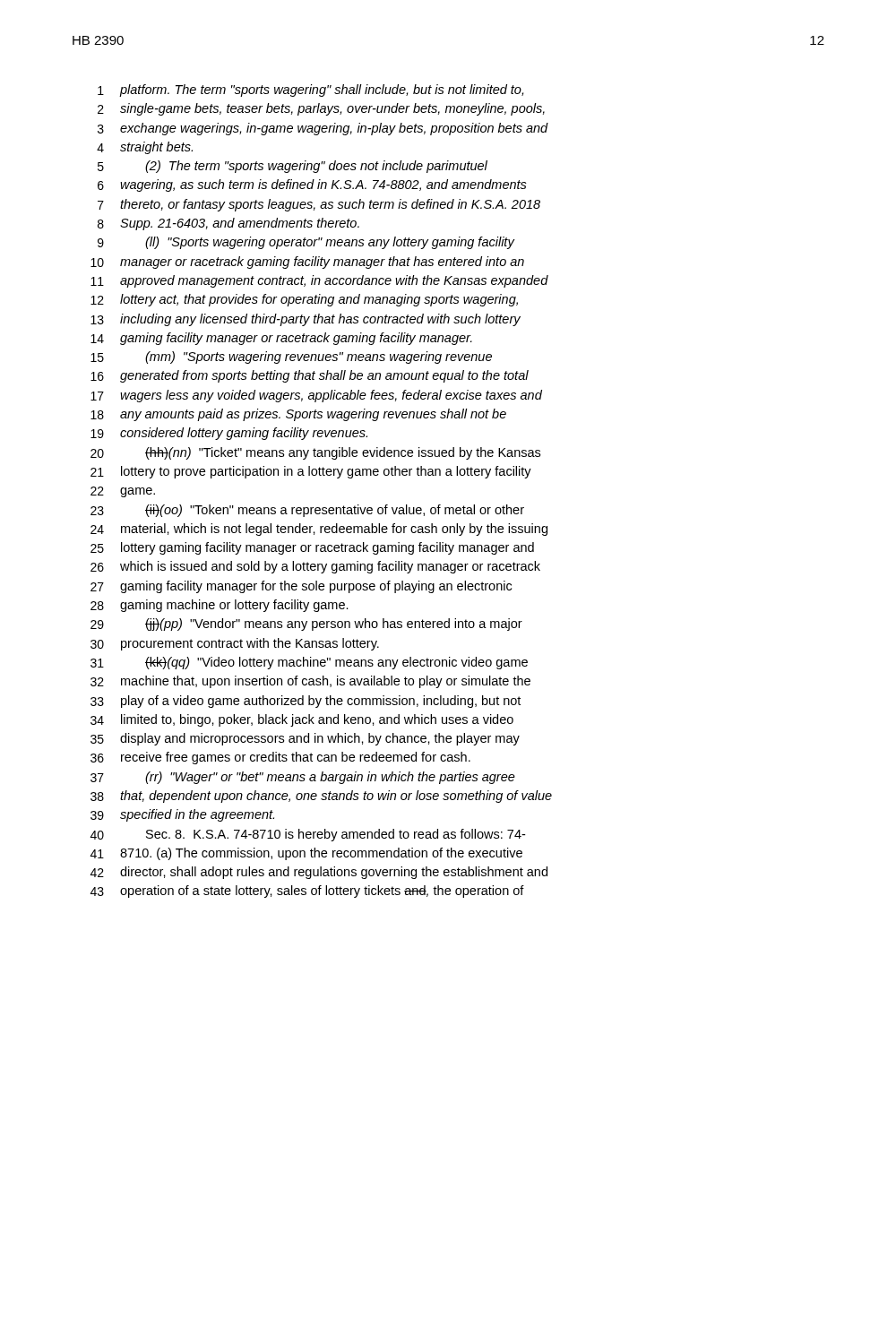This screenshot has width=896, height=1344.
Task: Where is the passage that starts "5 (2) The term "sports wagering" does not"?
Action: (x=448, y=195)
